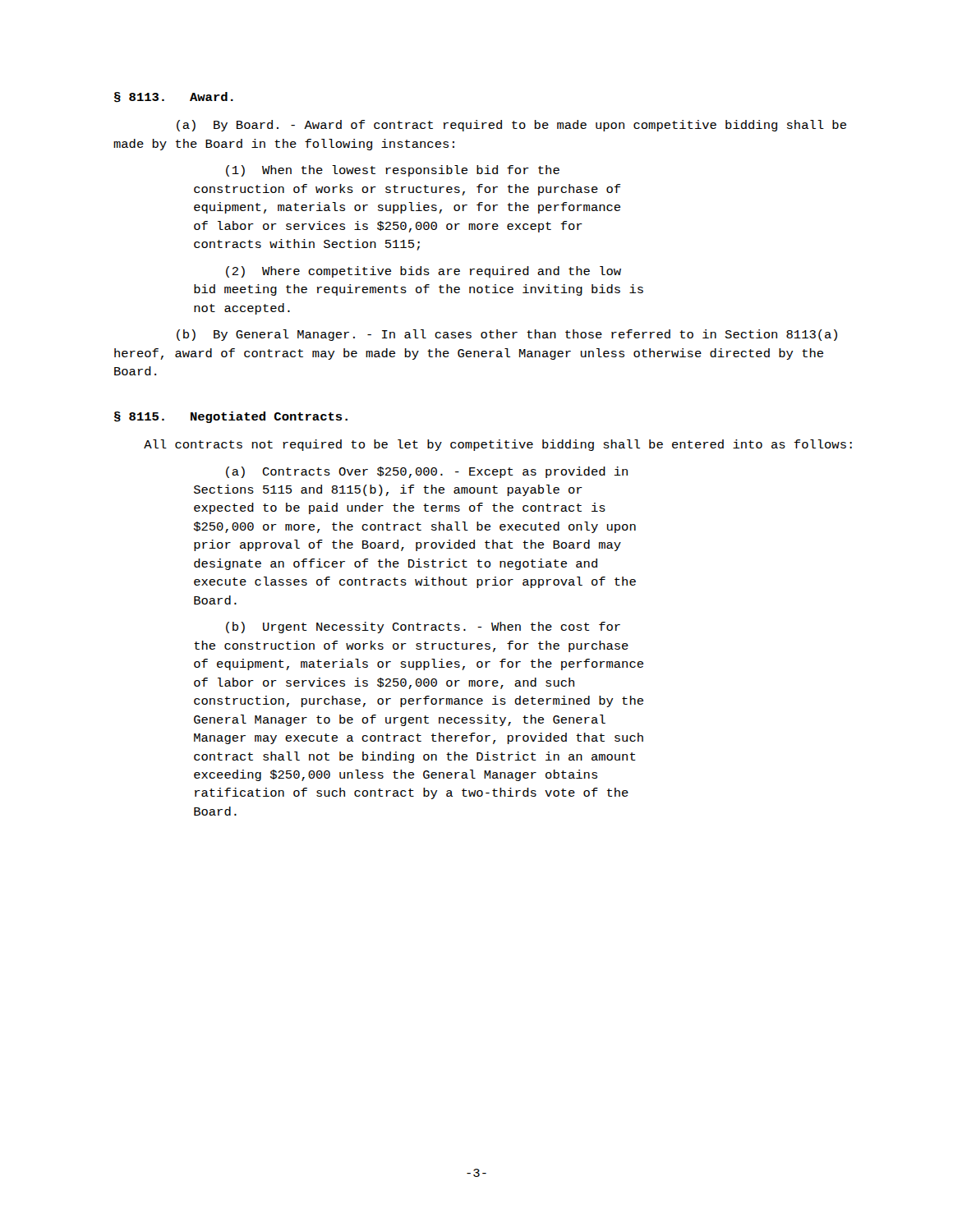Viewport: 953px width, 1232px height.
Task: Where is the passage that starts "All contracts not required to"?
Action: click(x=484, y=445)
